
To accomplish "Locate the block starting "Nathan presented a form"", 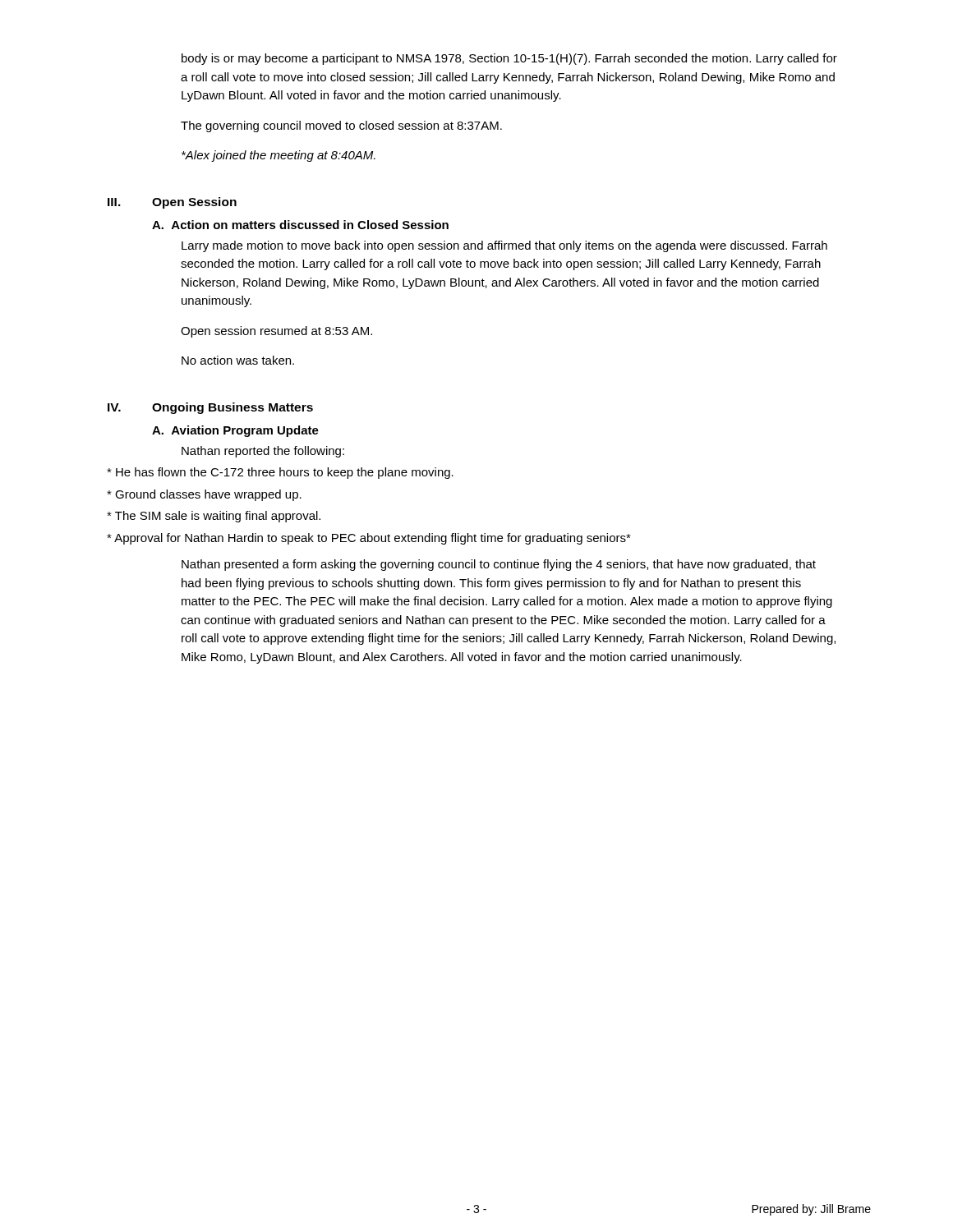I will click(x=509, y=611).
